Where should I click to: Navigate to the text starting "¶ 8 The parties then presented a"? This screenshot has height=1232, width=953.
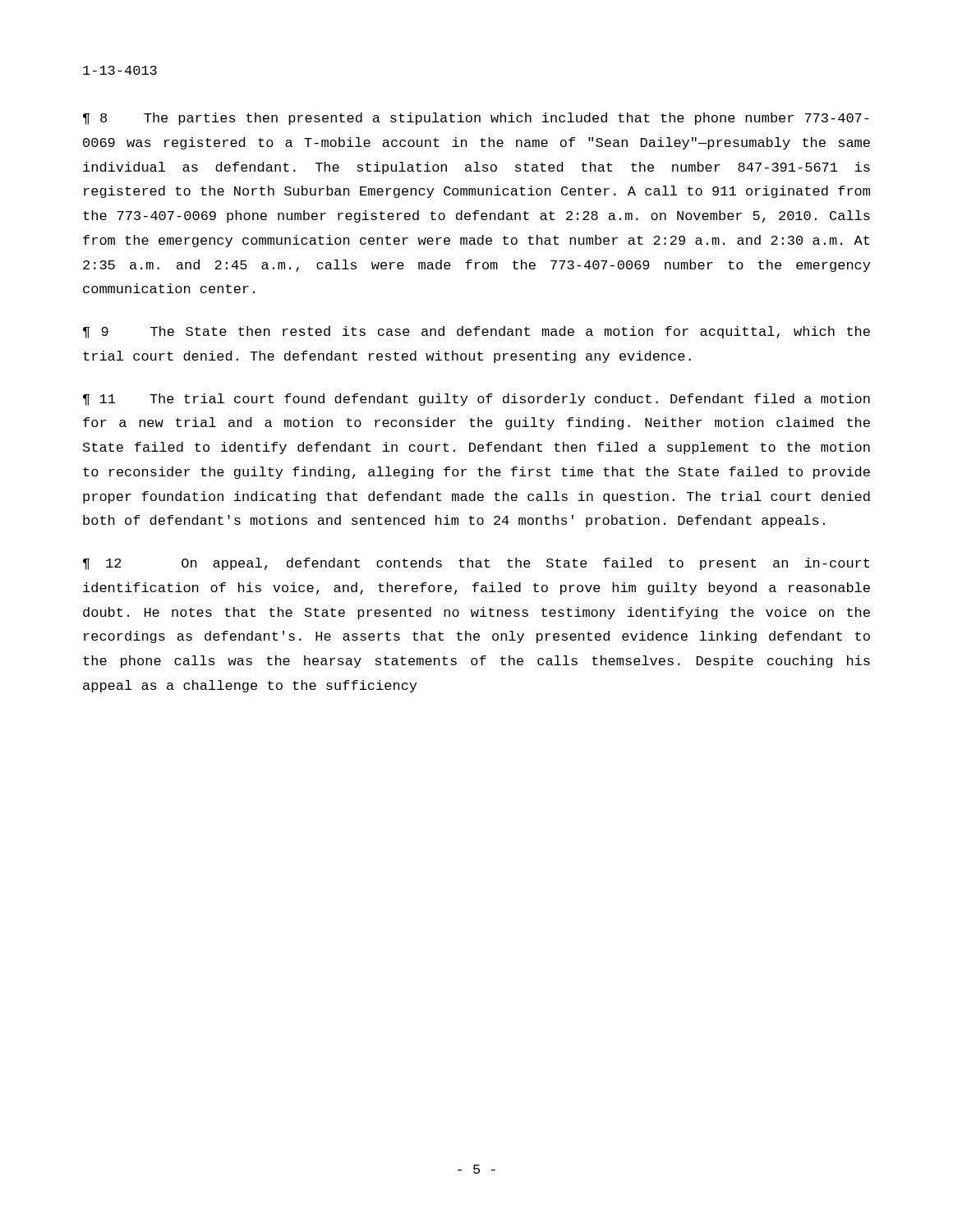[x=476, y=204]
